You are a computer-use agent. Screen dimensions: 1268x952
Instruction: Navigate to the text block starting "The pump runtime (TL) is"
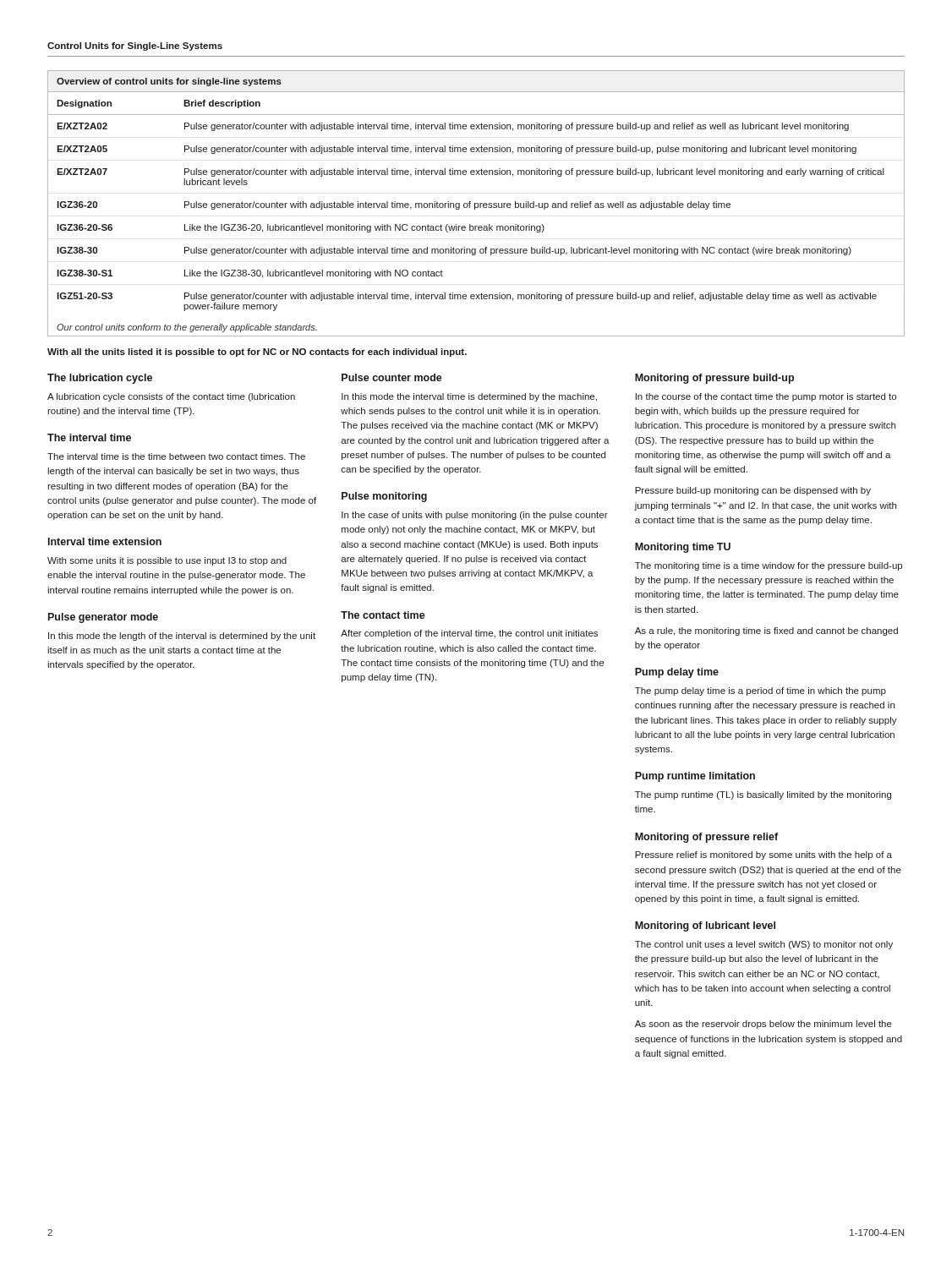[x=763, y=802]
